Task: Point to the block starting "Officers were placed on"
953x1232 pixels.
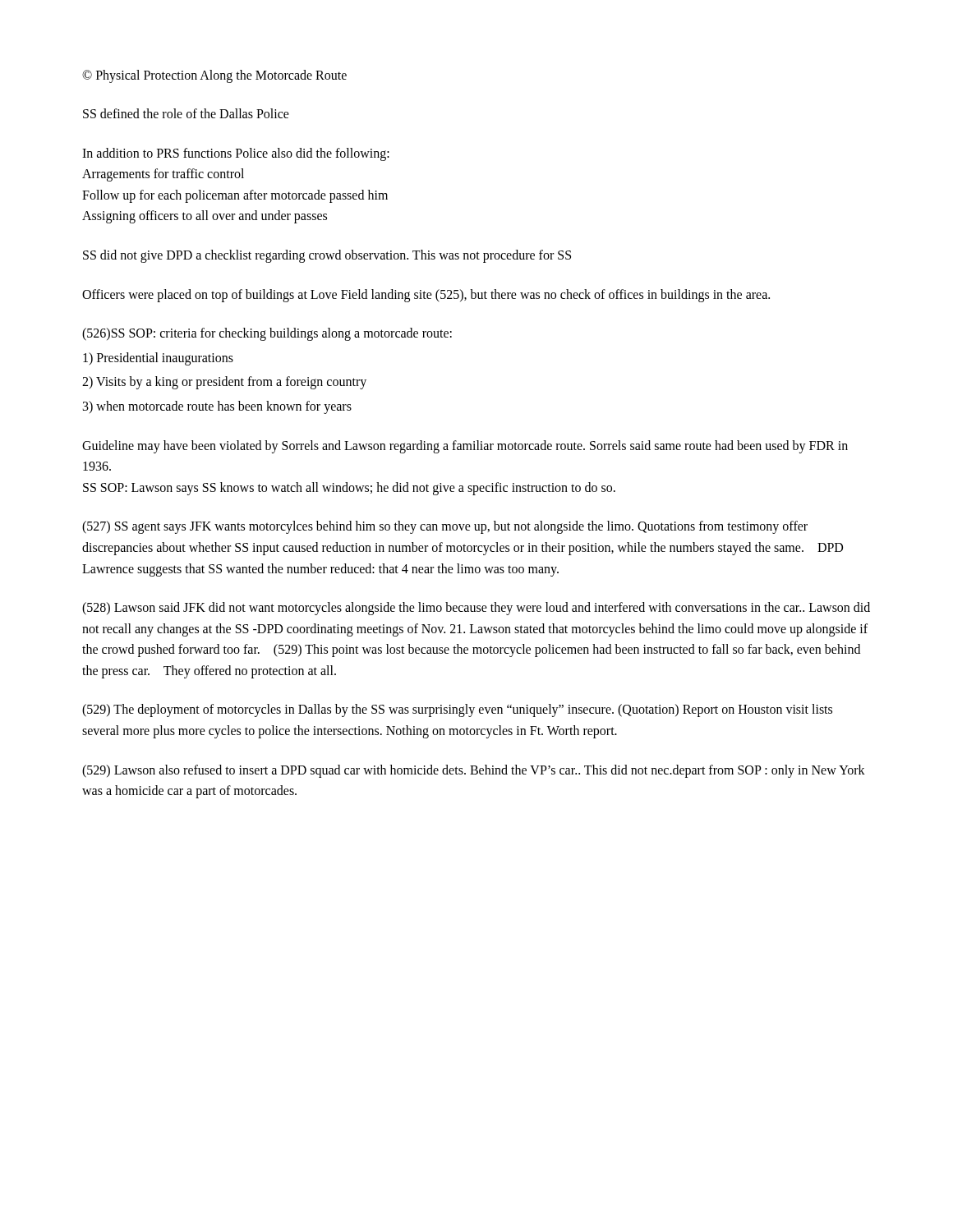Action: (427, 294)
